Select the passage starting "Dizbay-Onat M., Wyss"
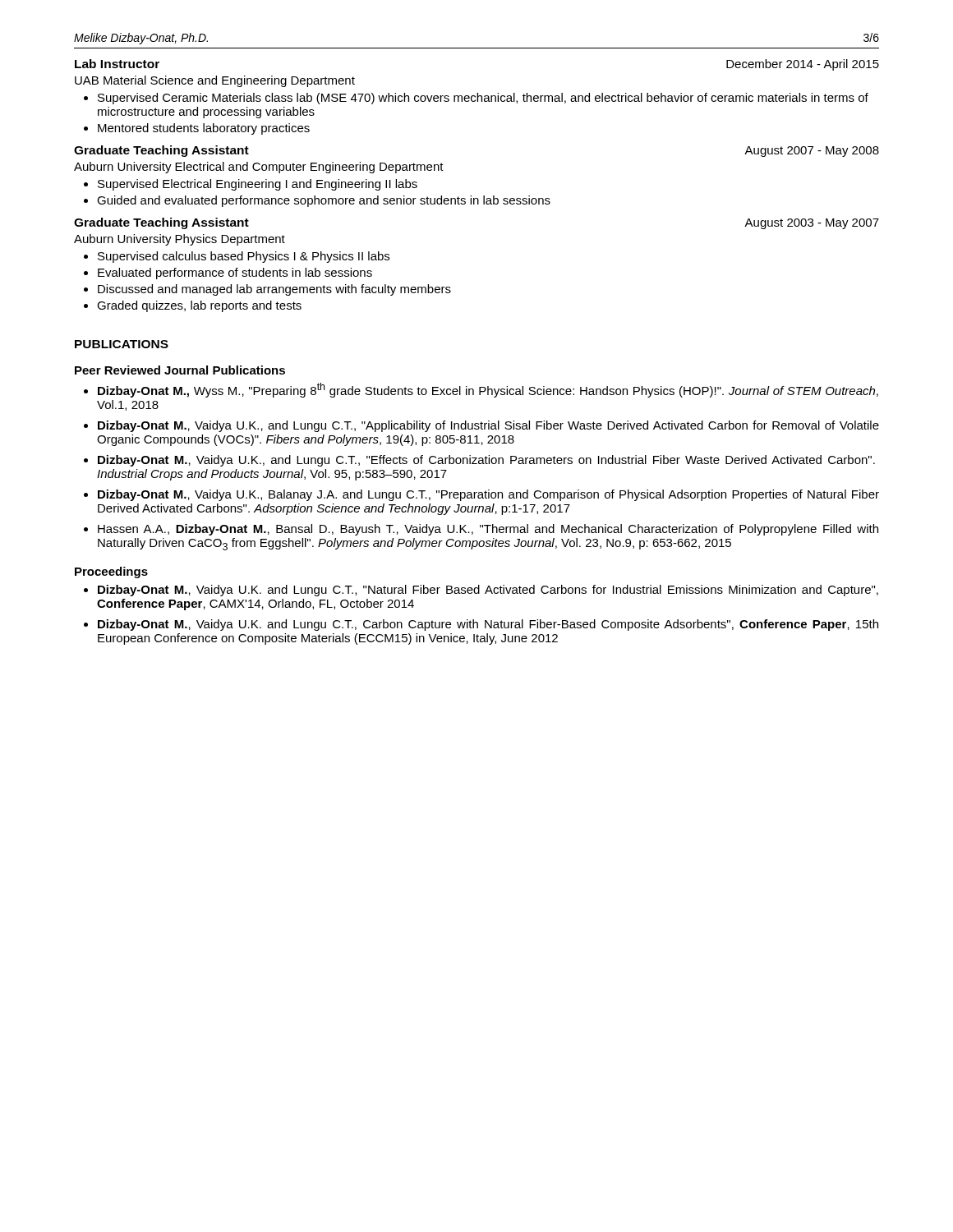This screenshot has height=1232, width=953. point(488,396)
